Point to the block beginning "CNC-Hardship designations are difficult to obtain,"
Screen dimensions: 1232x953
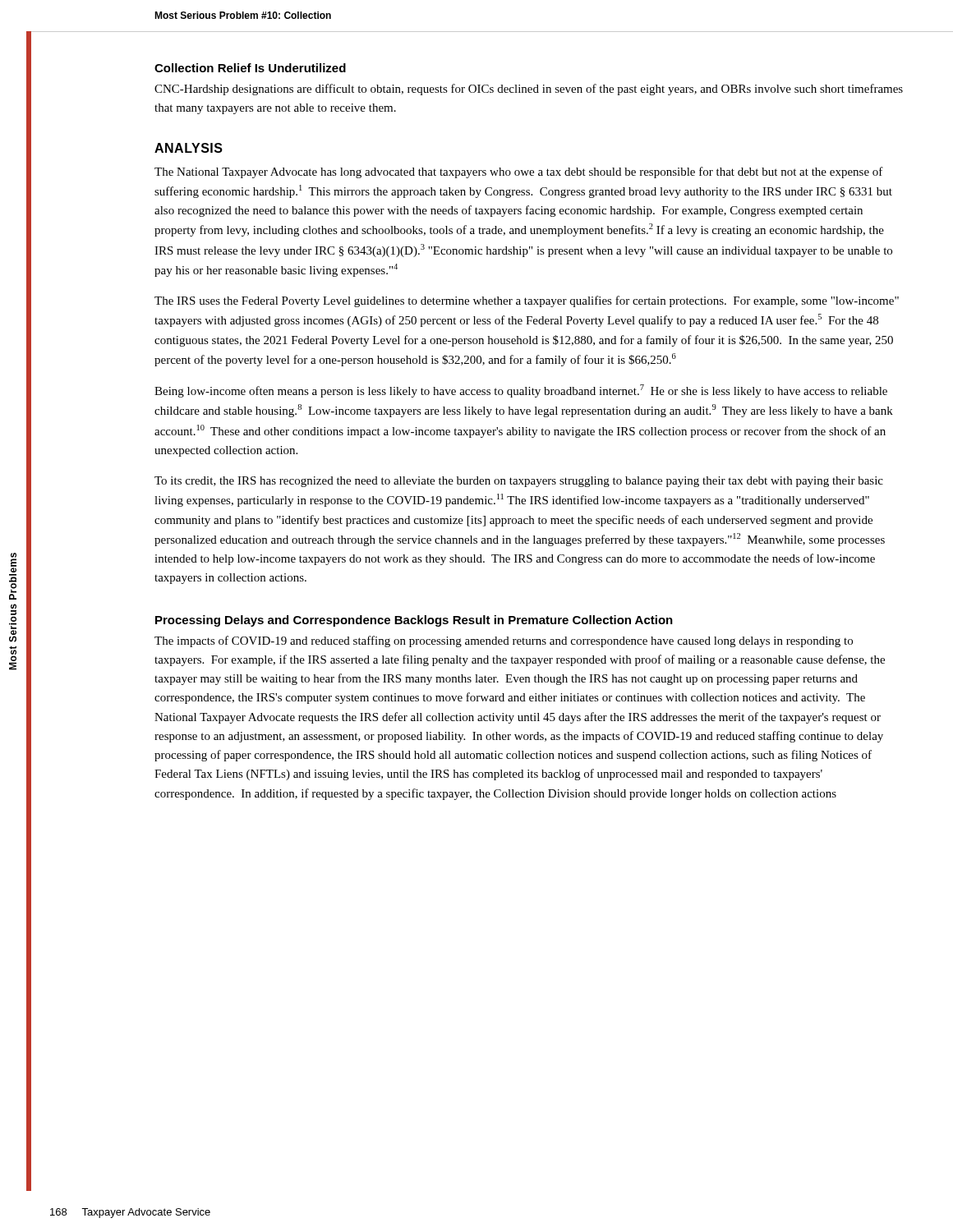pos(529,98)
